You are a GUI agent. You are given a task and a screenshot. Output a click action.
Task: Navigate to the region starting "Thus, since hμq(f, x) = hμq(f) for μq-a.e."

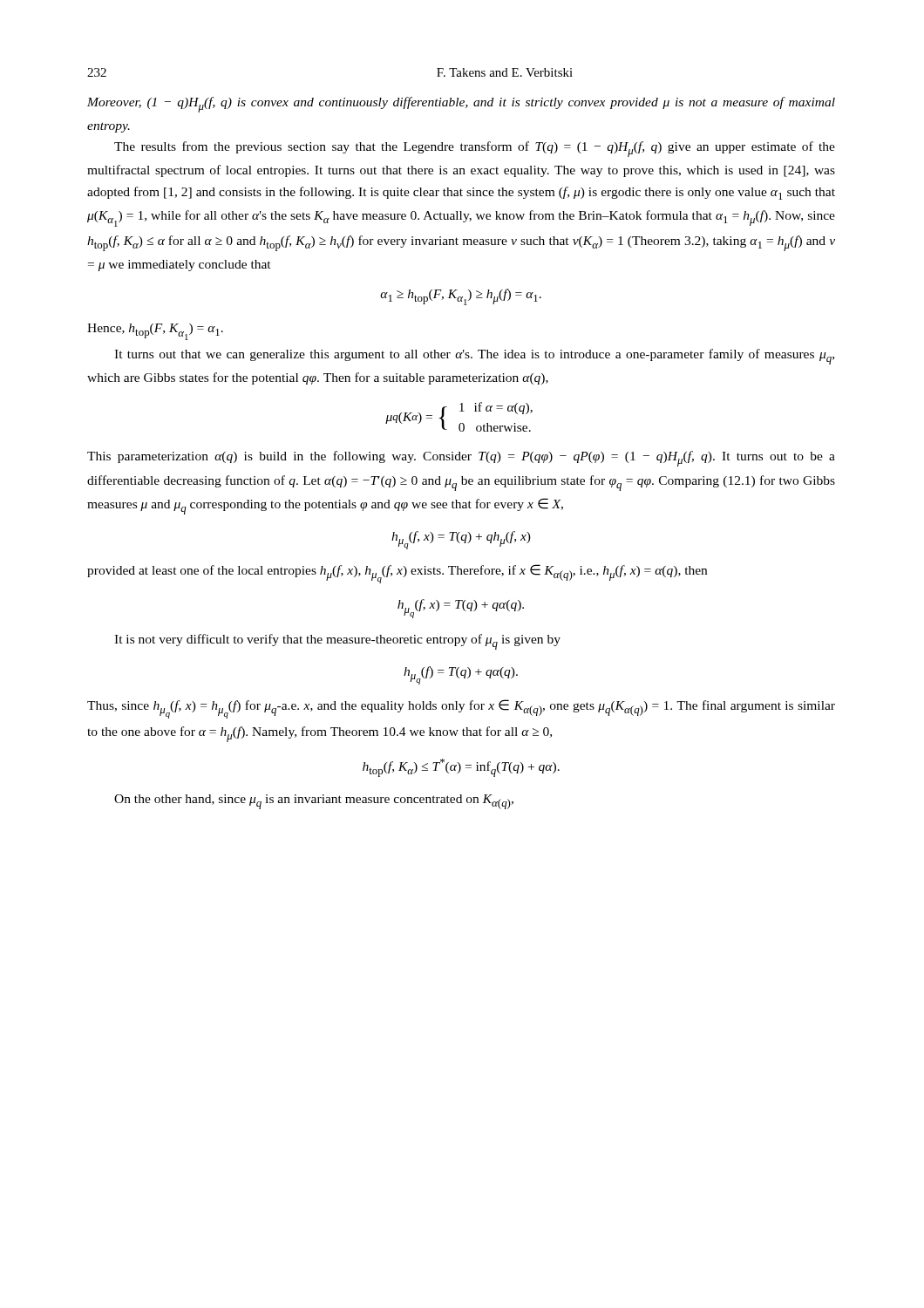[461, 720]
